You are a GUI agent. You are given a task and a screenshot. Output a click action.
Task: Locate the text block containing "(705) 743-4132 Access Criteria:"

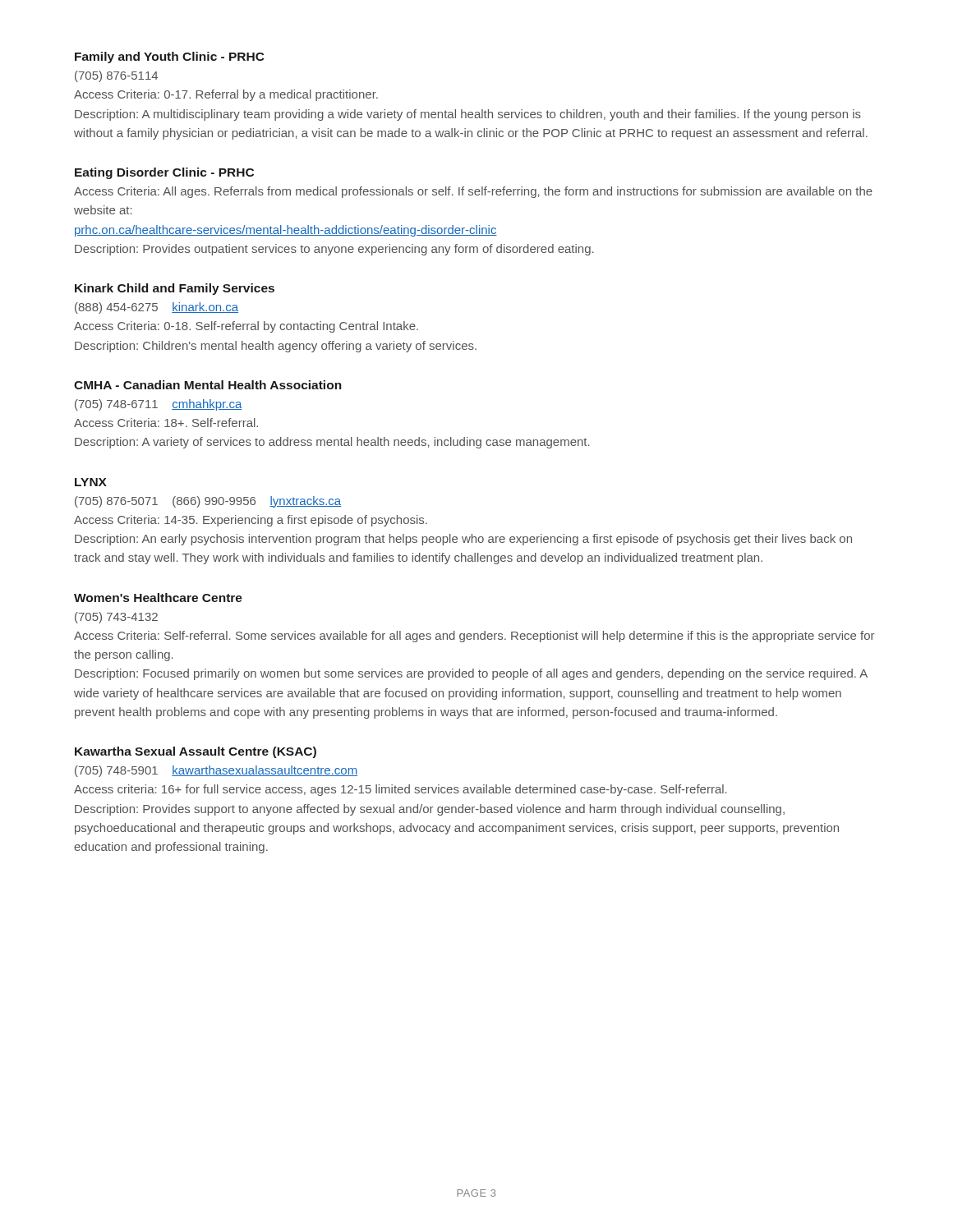click(474, 664)
